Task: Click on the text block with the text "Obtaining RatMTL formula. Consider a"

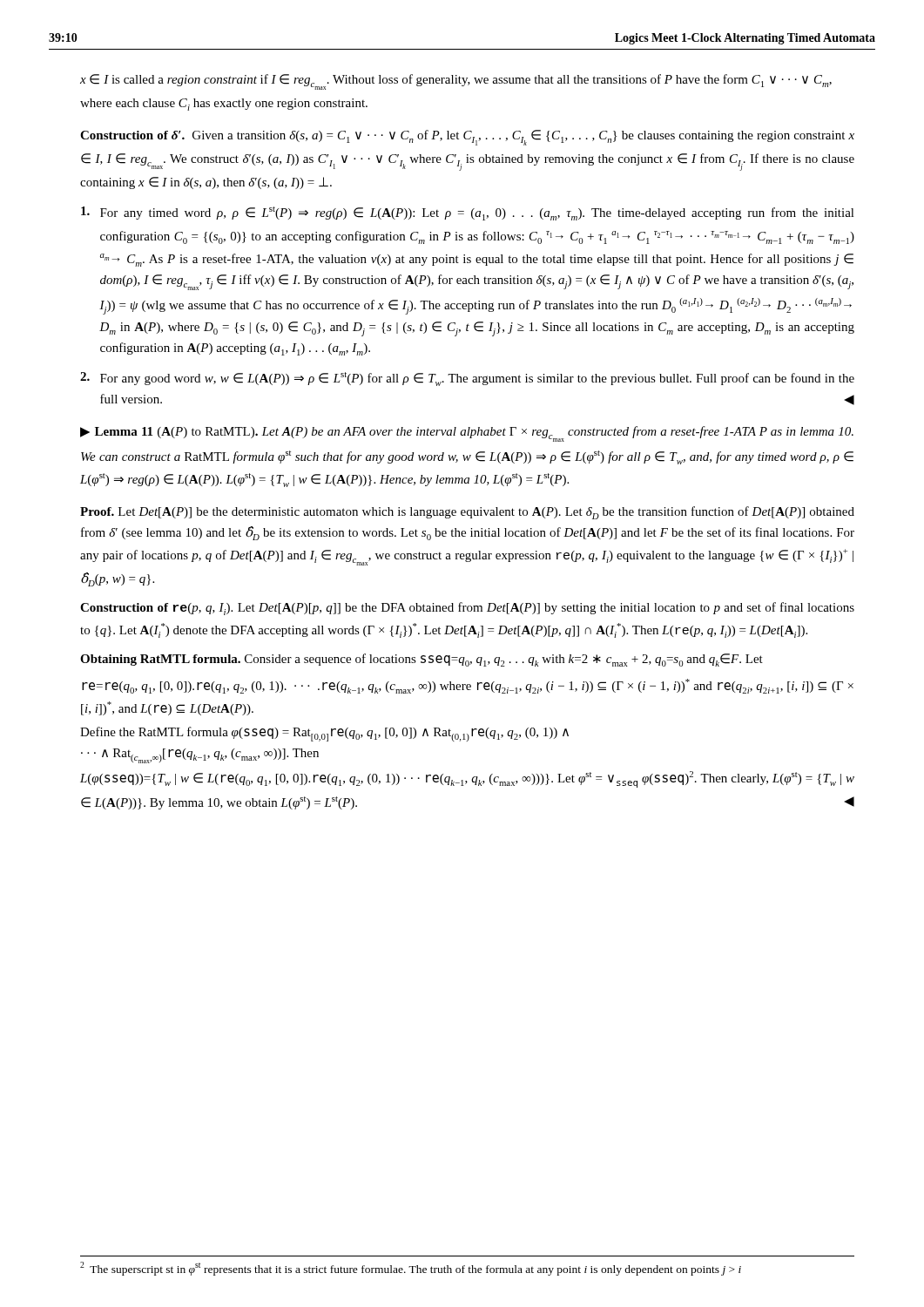Action: (467, 731)
